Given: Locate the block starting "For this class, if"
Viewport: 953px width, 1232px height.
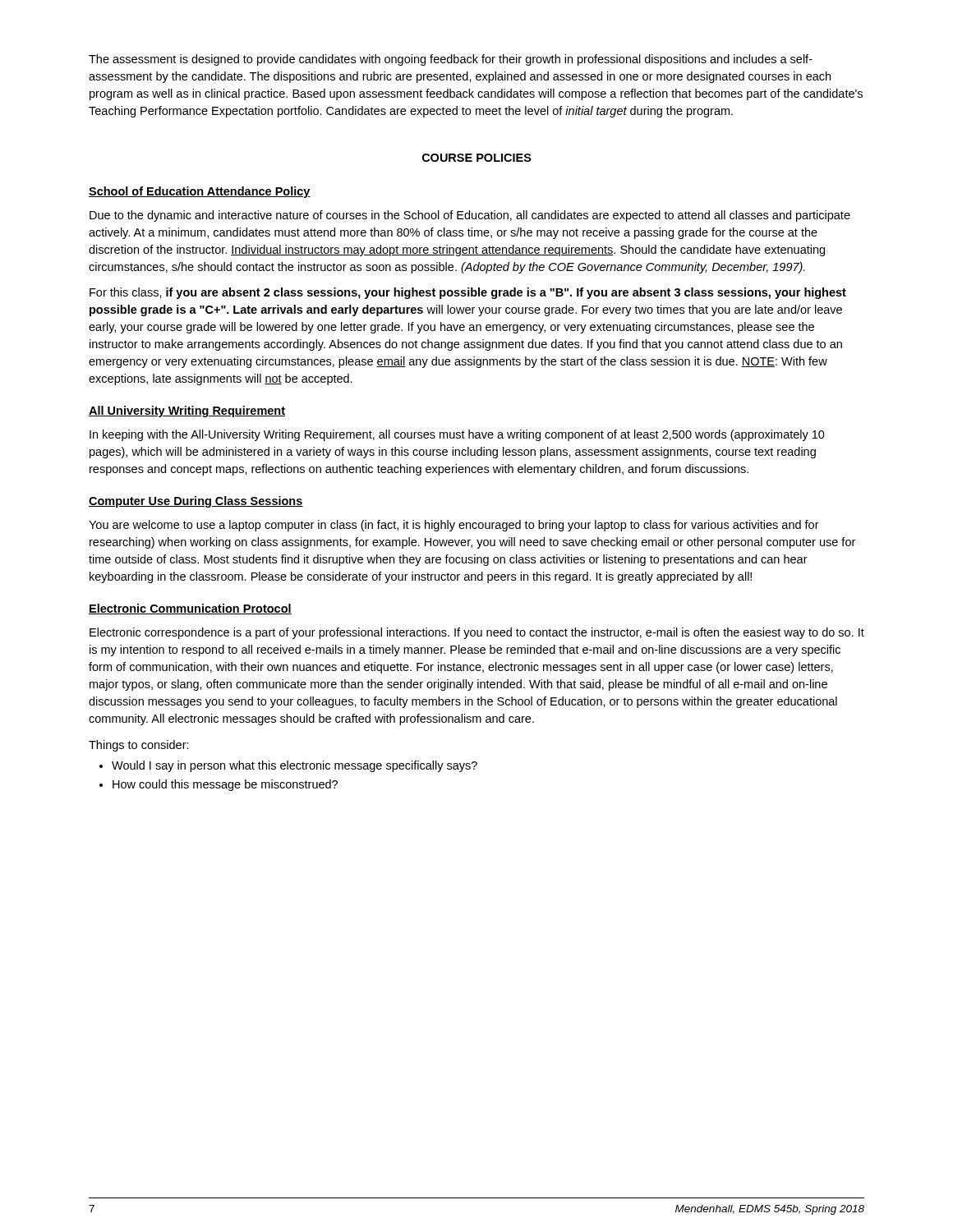Looking at the screenshot, I should 476,336.
